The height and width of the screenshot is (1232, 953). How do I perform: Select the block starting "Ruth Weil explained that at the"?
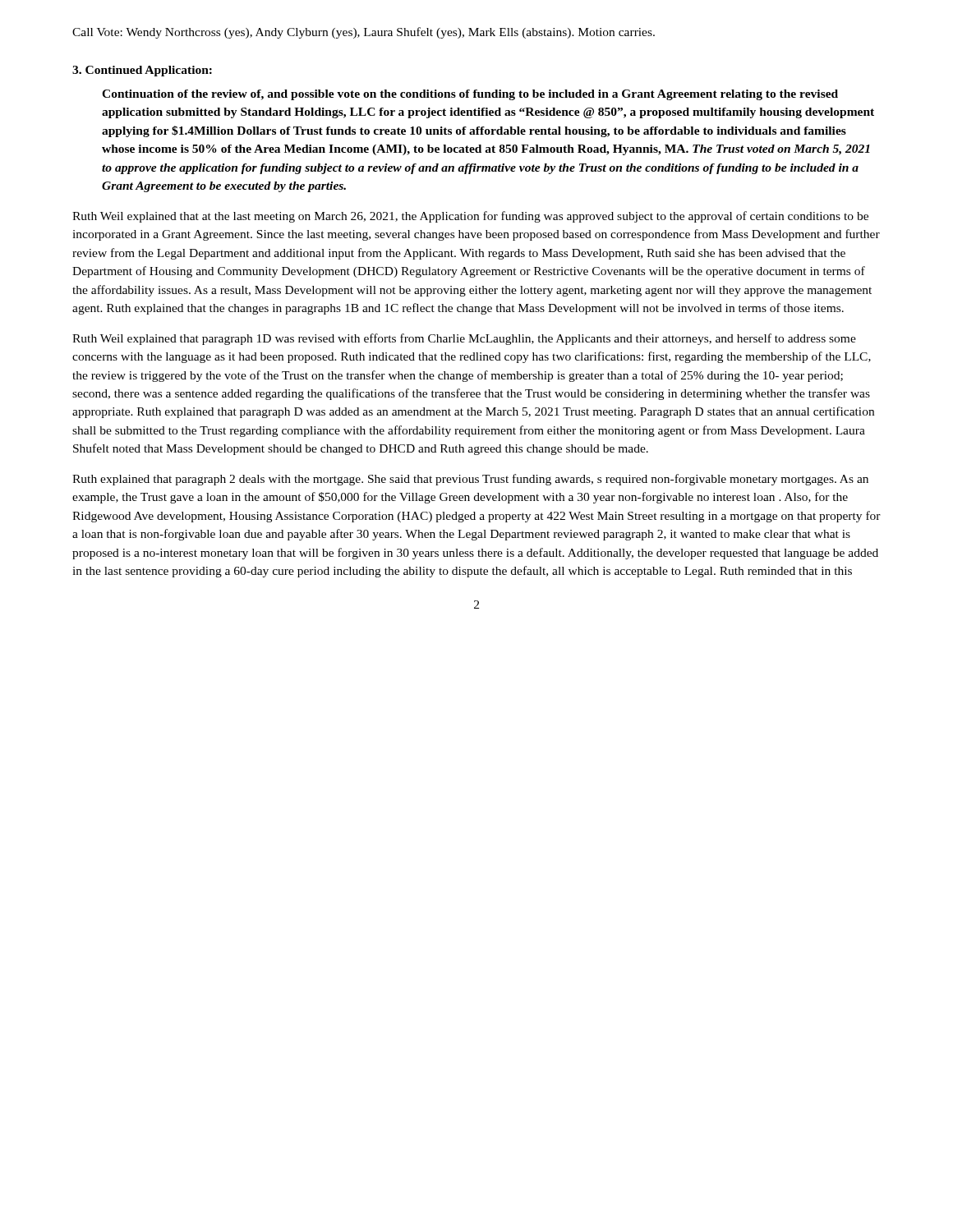476,262
